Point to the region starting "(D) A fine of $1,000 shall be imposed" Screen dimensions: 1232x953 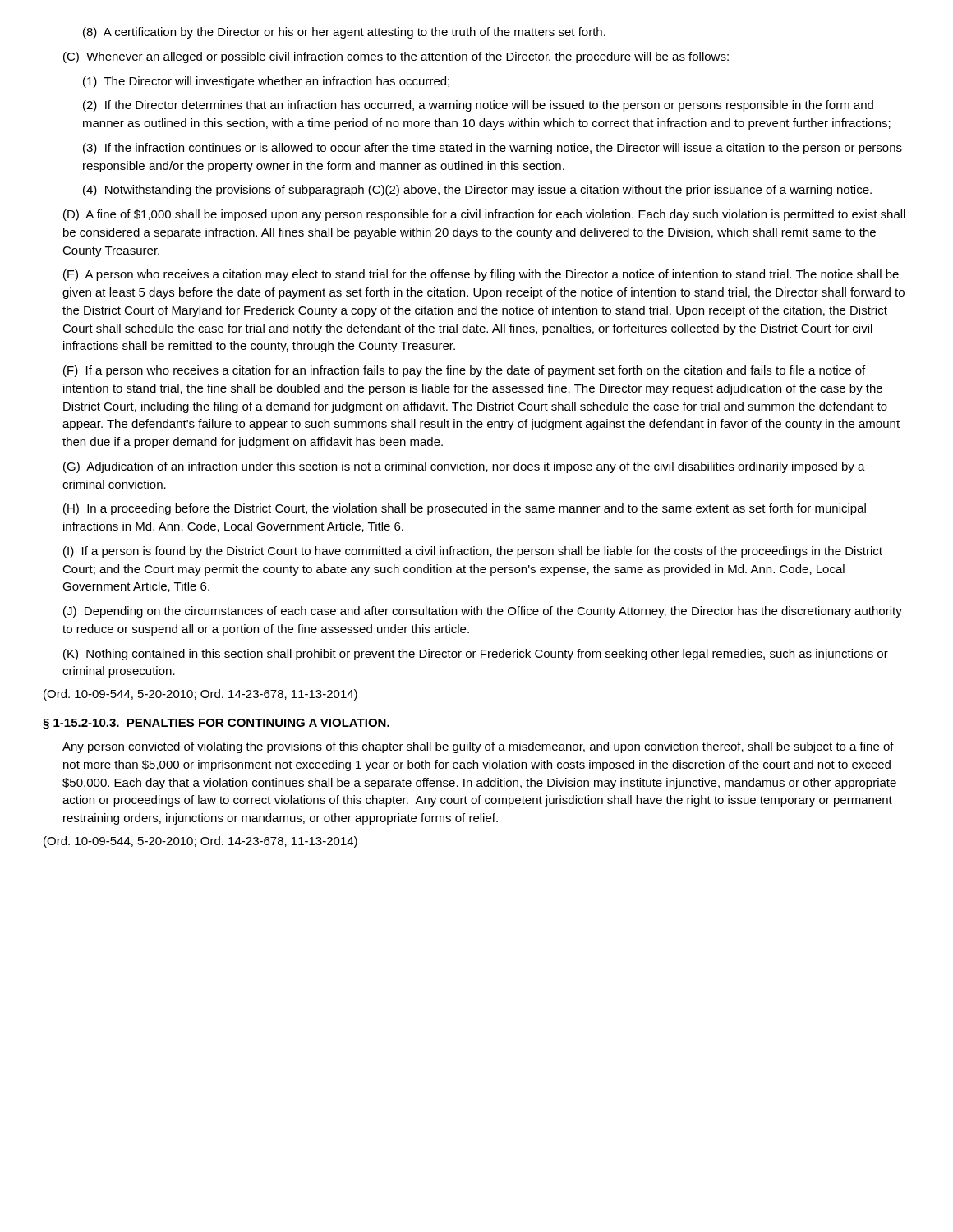484,232
